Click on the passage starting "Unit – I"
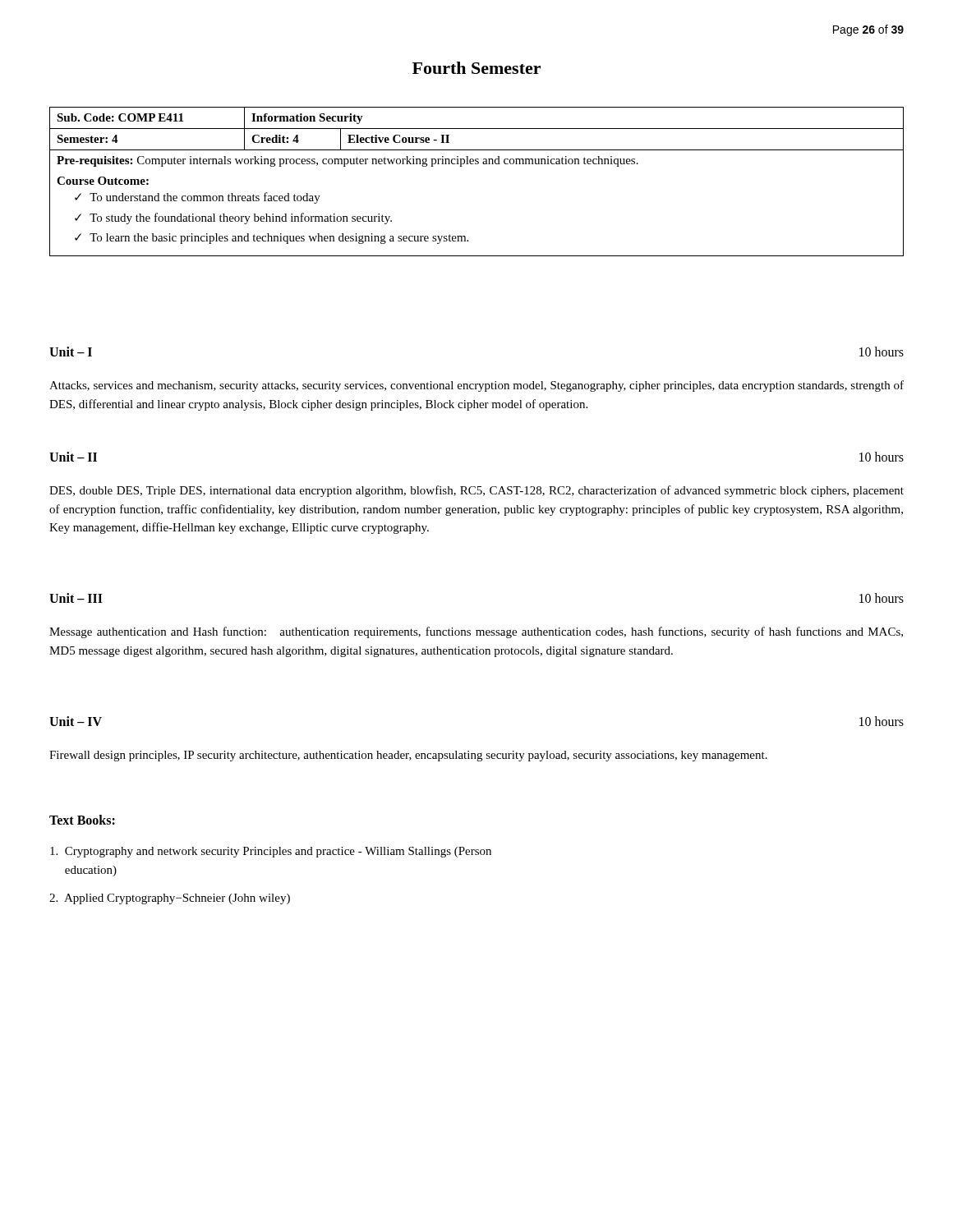This screenshot has height=1232, width=953. click(x=71, y=351)
